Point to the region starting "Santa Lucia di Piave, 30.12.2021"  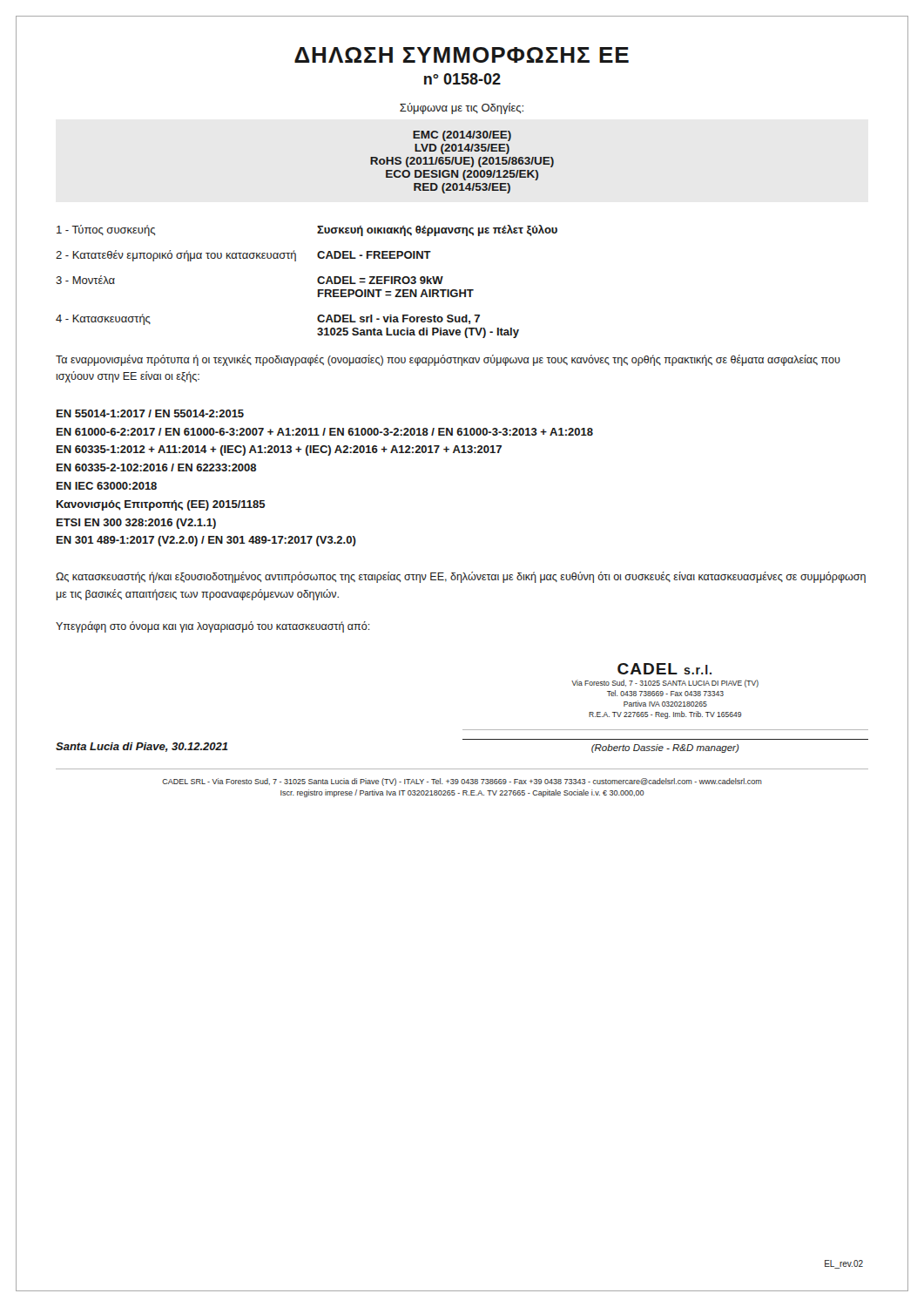[142, 746]
